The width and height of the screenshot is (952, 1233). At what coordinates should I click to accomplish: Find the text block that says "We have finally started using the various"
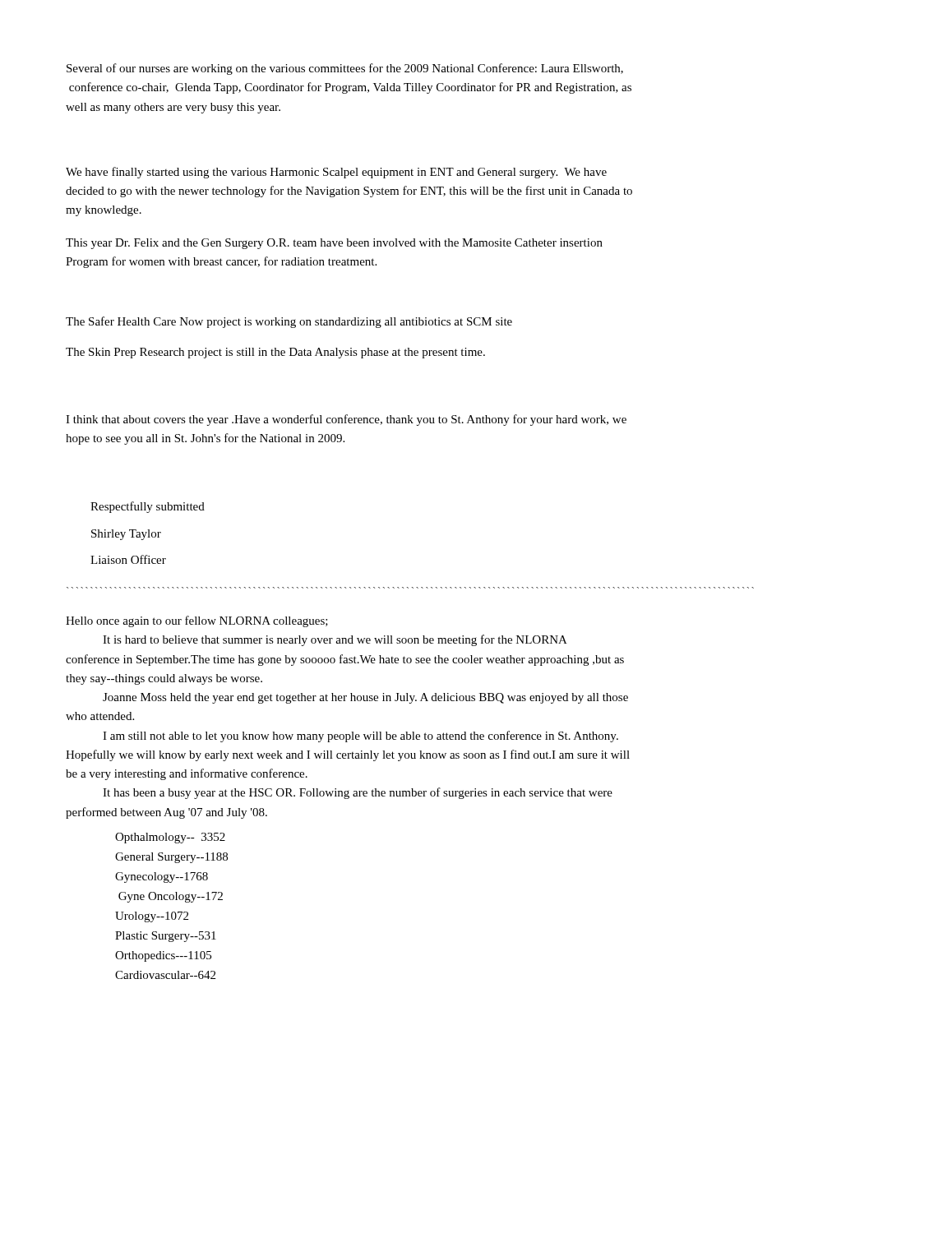349,191
